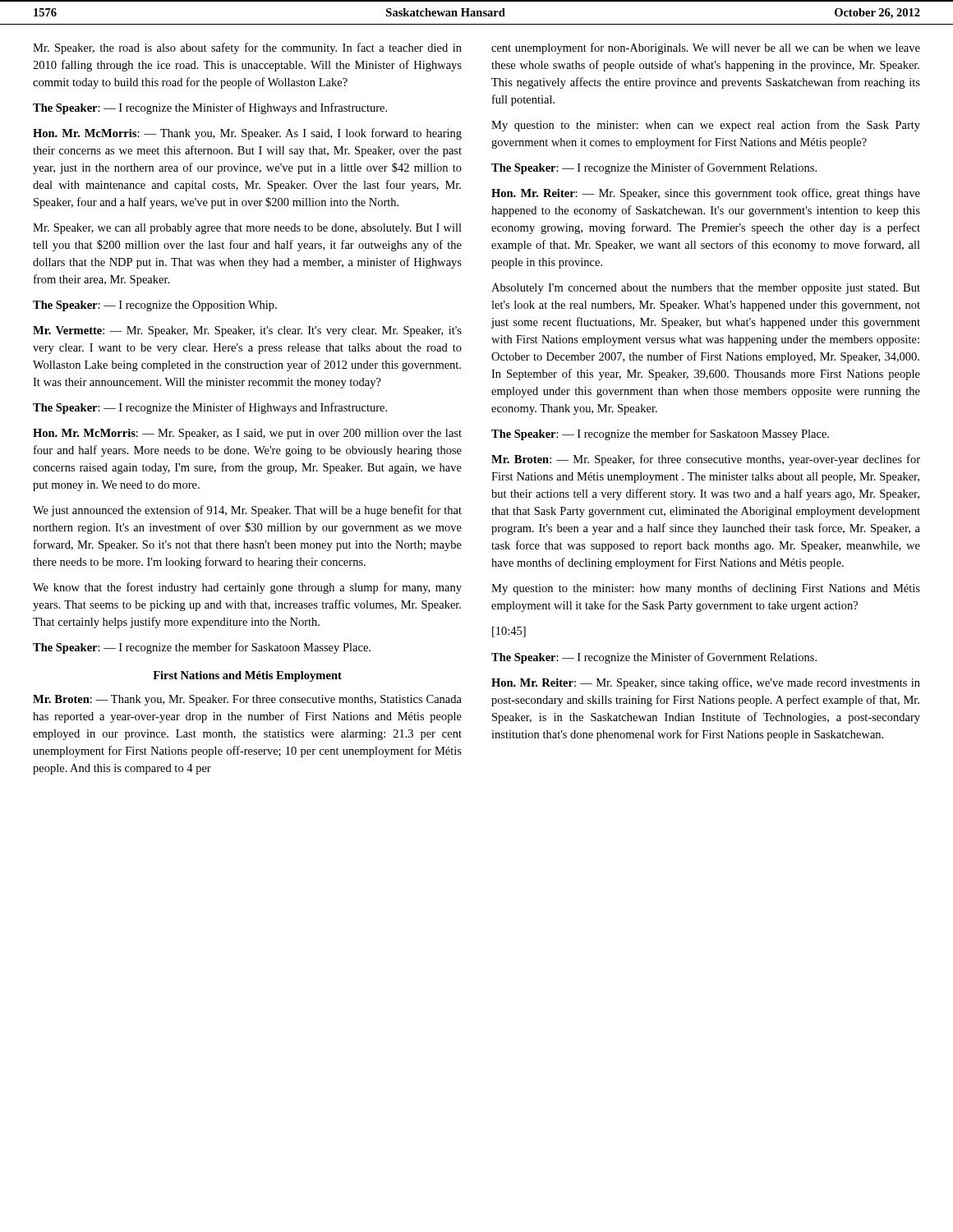Locate the text starting "We just announced the extension of 914,"
This screenshot has width=953, height=1232.
tap(247, 537)
